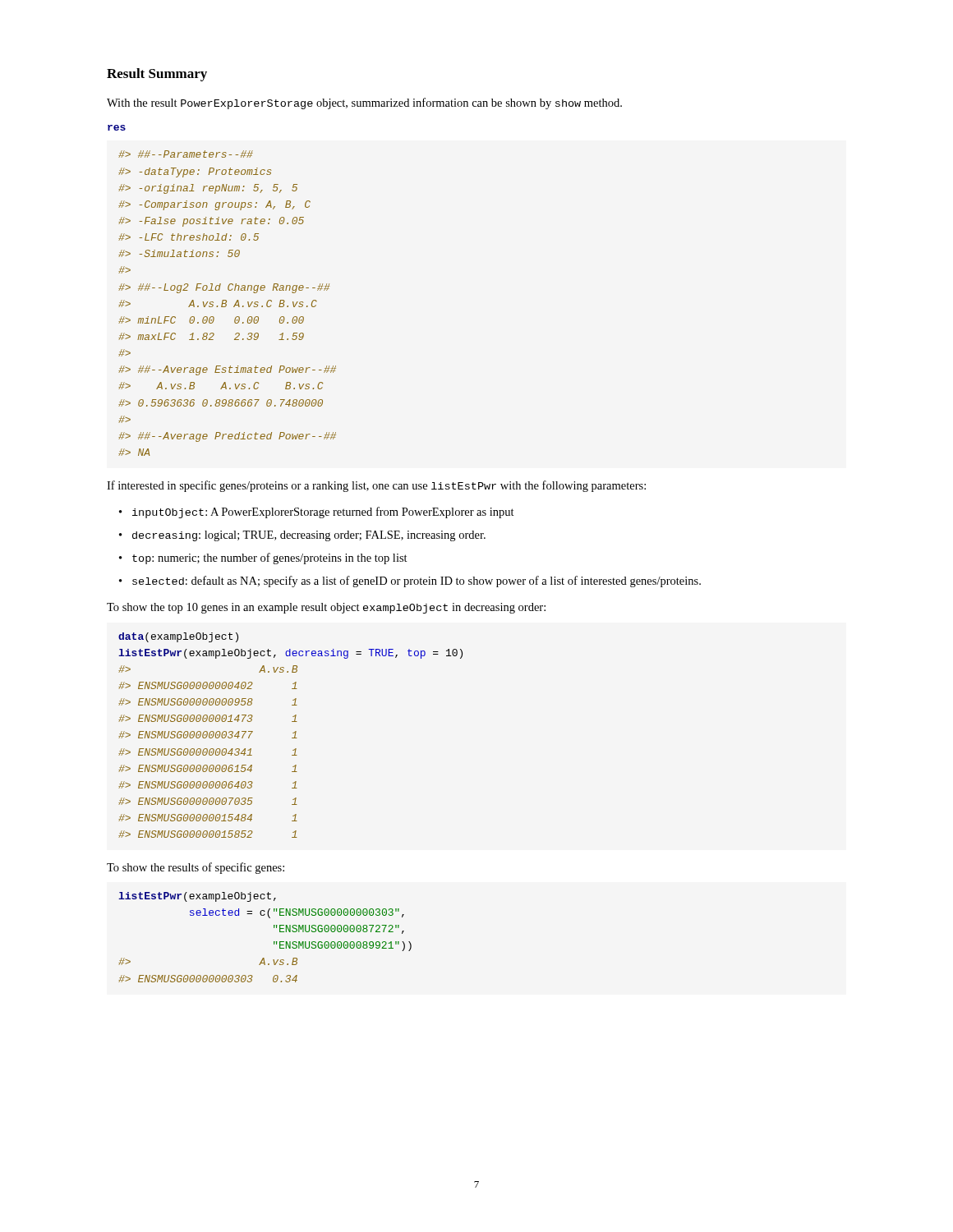
Task: Point to the passage starting "• selected: default as NA; specify as a"
Action: 416,581
